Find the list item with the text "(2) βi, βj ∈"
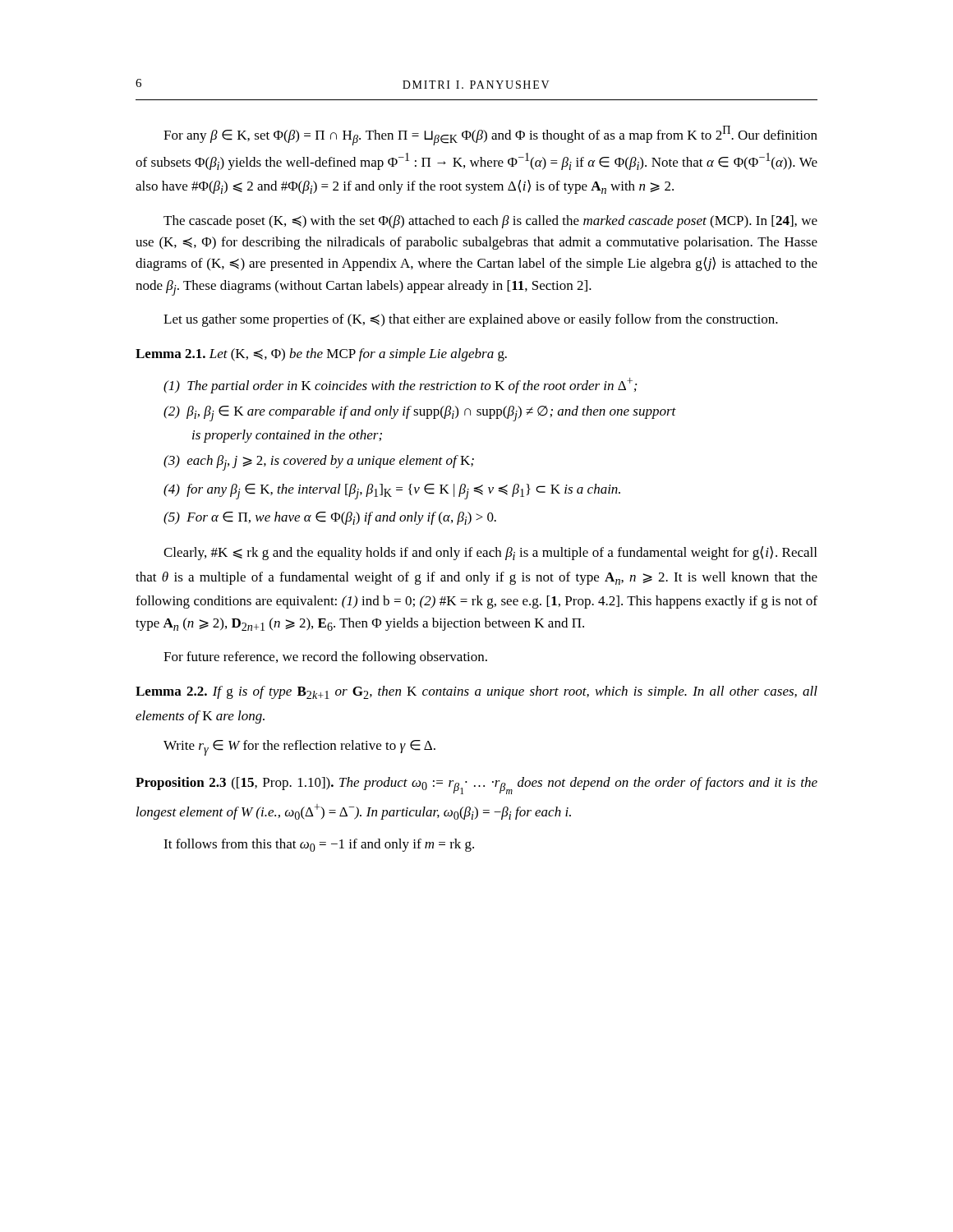This screenshot has height=1232, width=953. tap(420, 423)
